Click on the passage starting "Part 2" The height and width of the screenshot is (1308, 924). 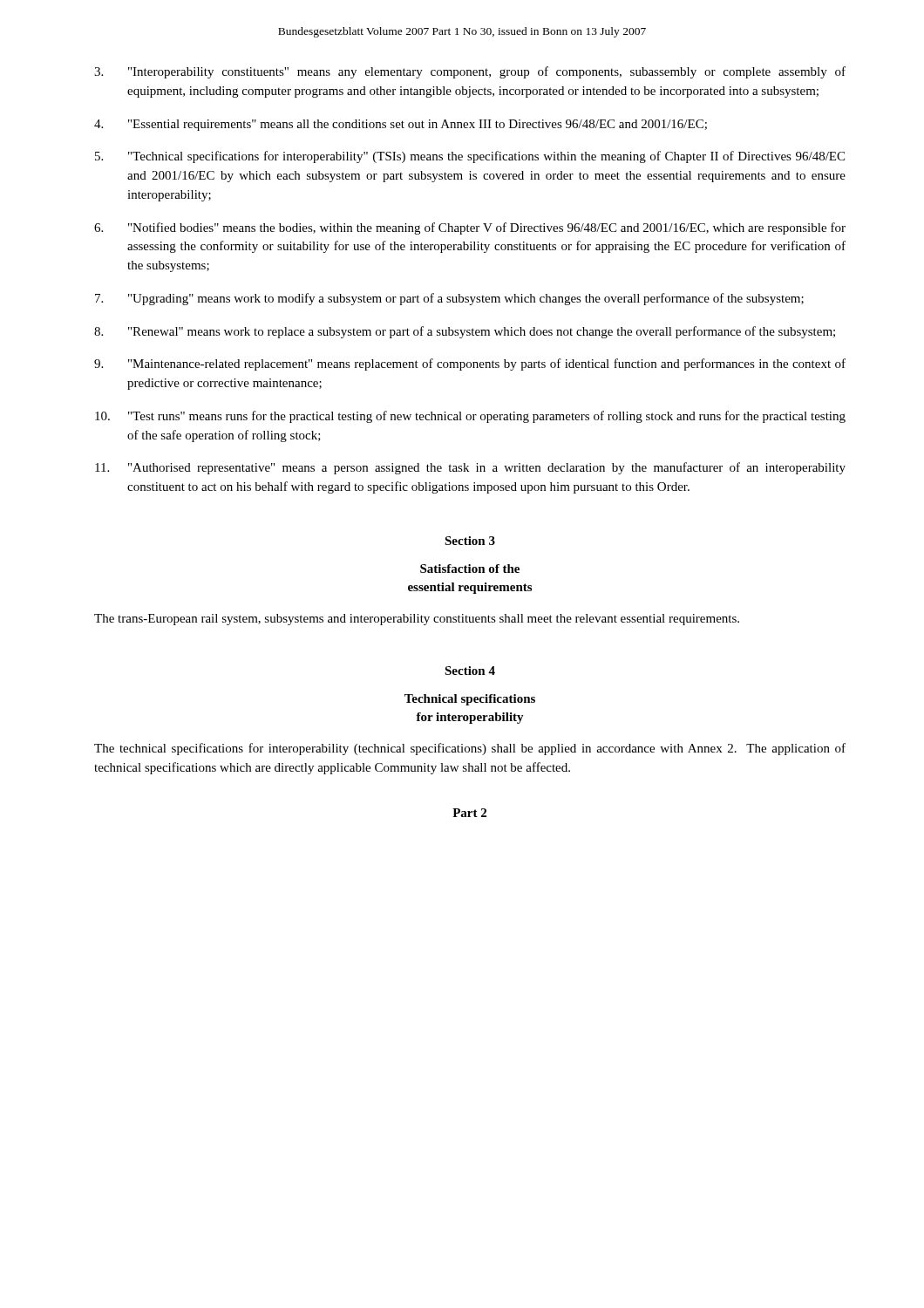tap(470, 812)
